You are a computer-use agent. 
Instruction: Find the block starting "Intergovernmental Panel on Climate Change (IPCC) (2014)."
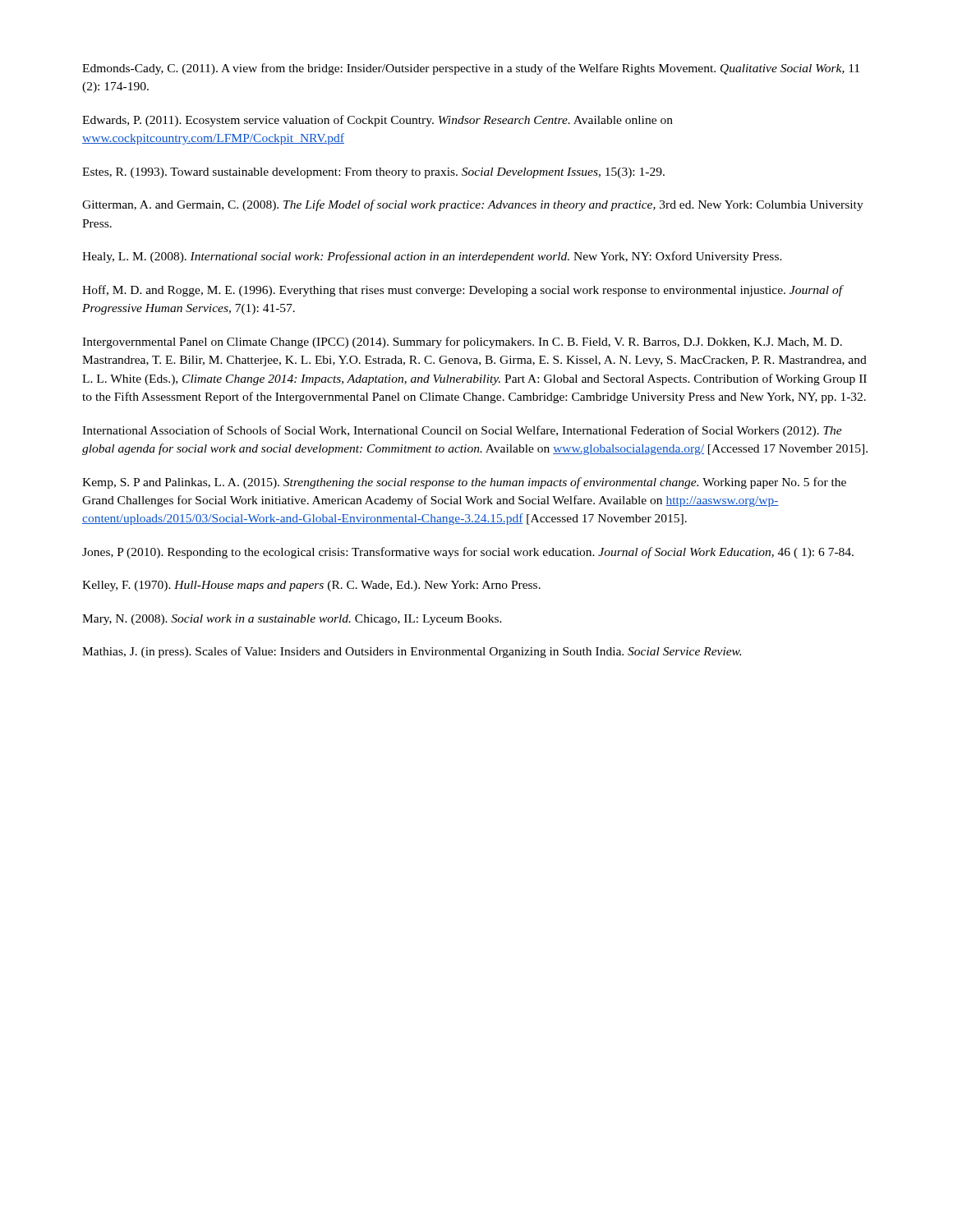click(475, 369)
